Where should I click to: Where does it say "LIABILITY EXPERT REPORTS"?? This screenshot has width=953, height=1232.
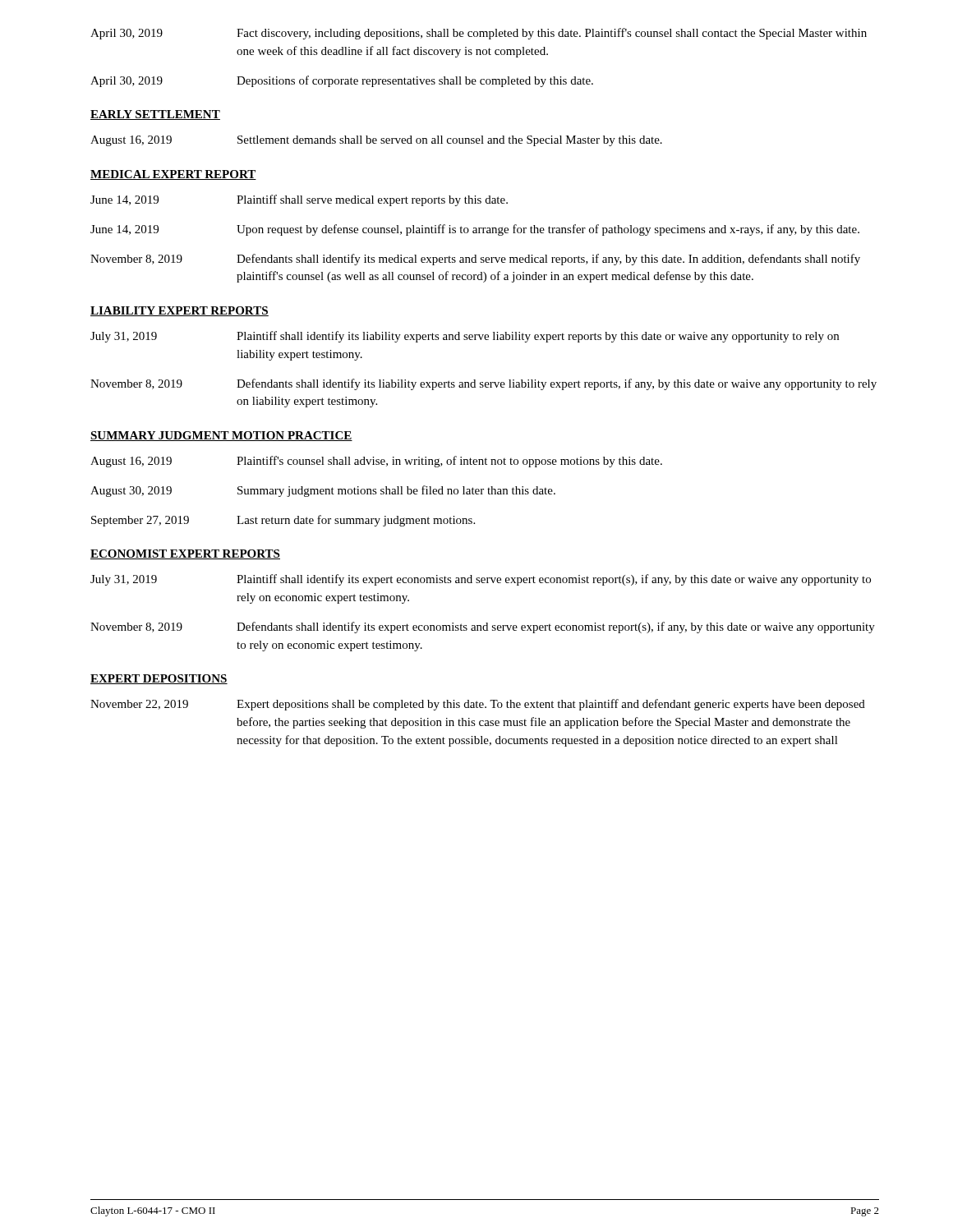pyautogui.click(x=179, y=310)
